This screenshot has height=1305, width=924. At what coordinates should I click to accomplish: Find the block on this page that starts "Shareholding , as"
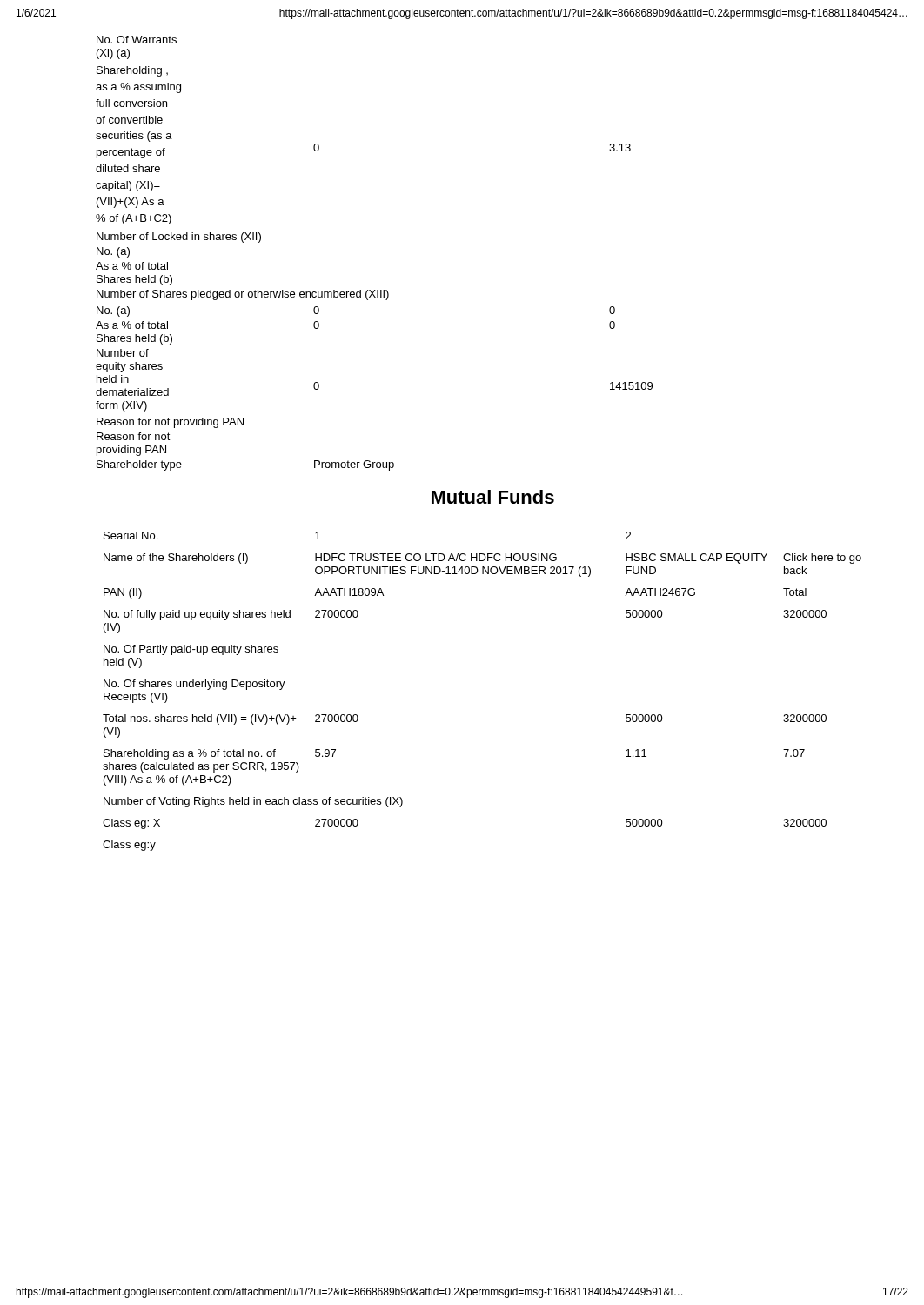(x=132, y=71)
